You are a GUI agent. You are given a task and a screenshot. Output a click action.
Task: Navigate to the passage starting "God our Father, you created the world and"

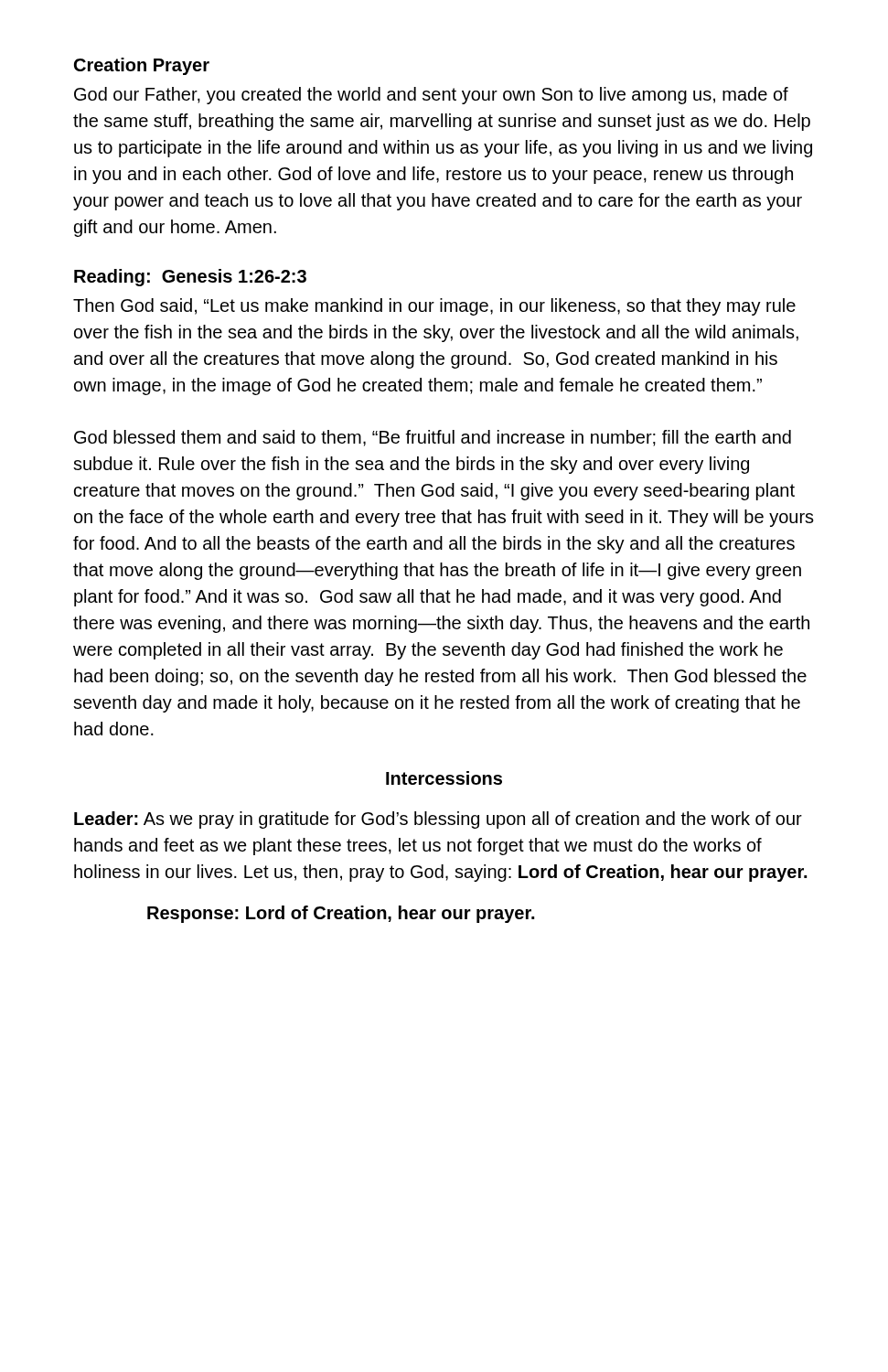click(x=443, y=161)
